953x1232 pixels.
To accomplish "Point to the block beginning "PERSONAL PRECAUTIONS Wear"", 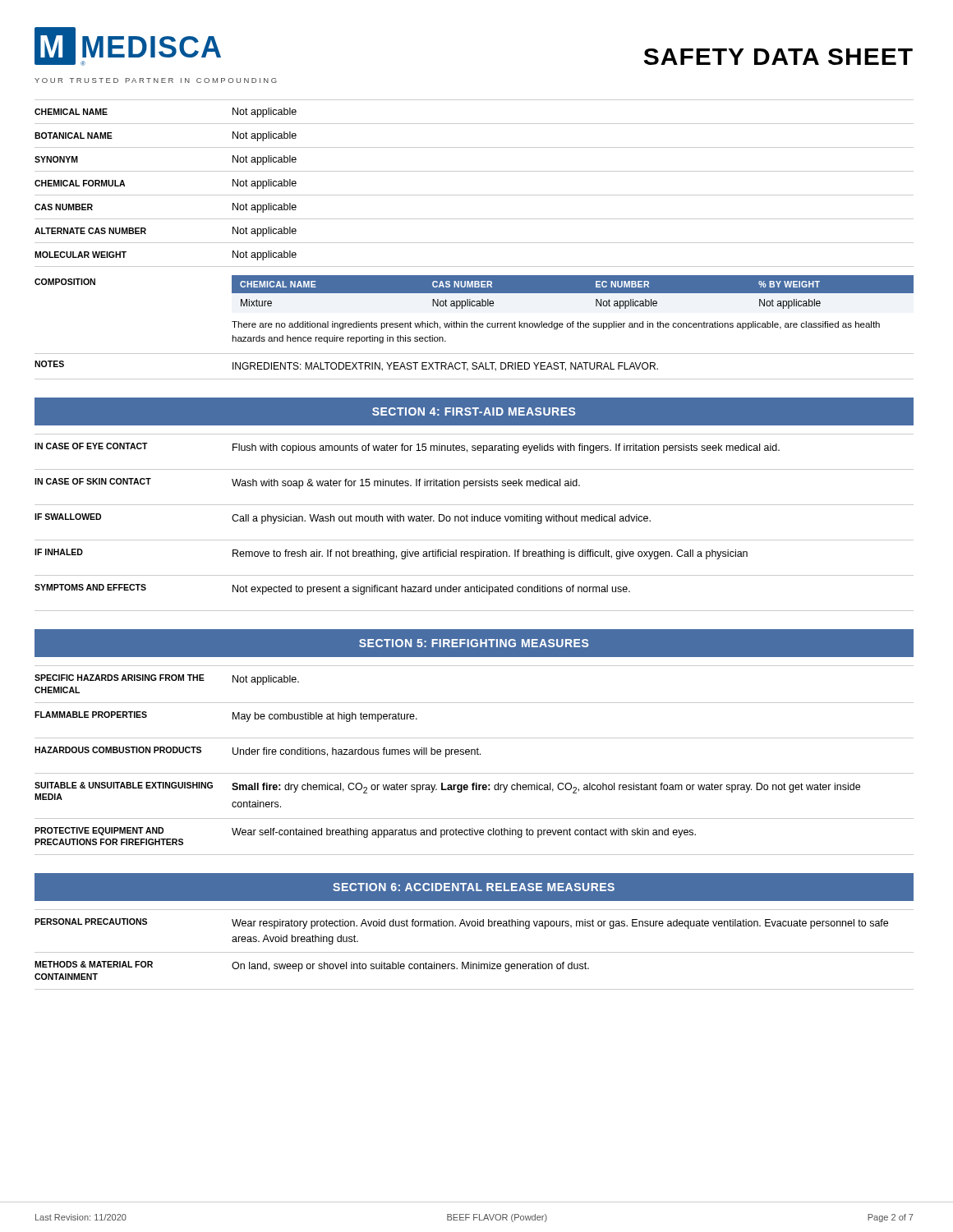I will coord(474,931).
